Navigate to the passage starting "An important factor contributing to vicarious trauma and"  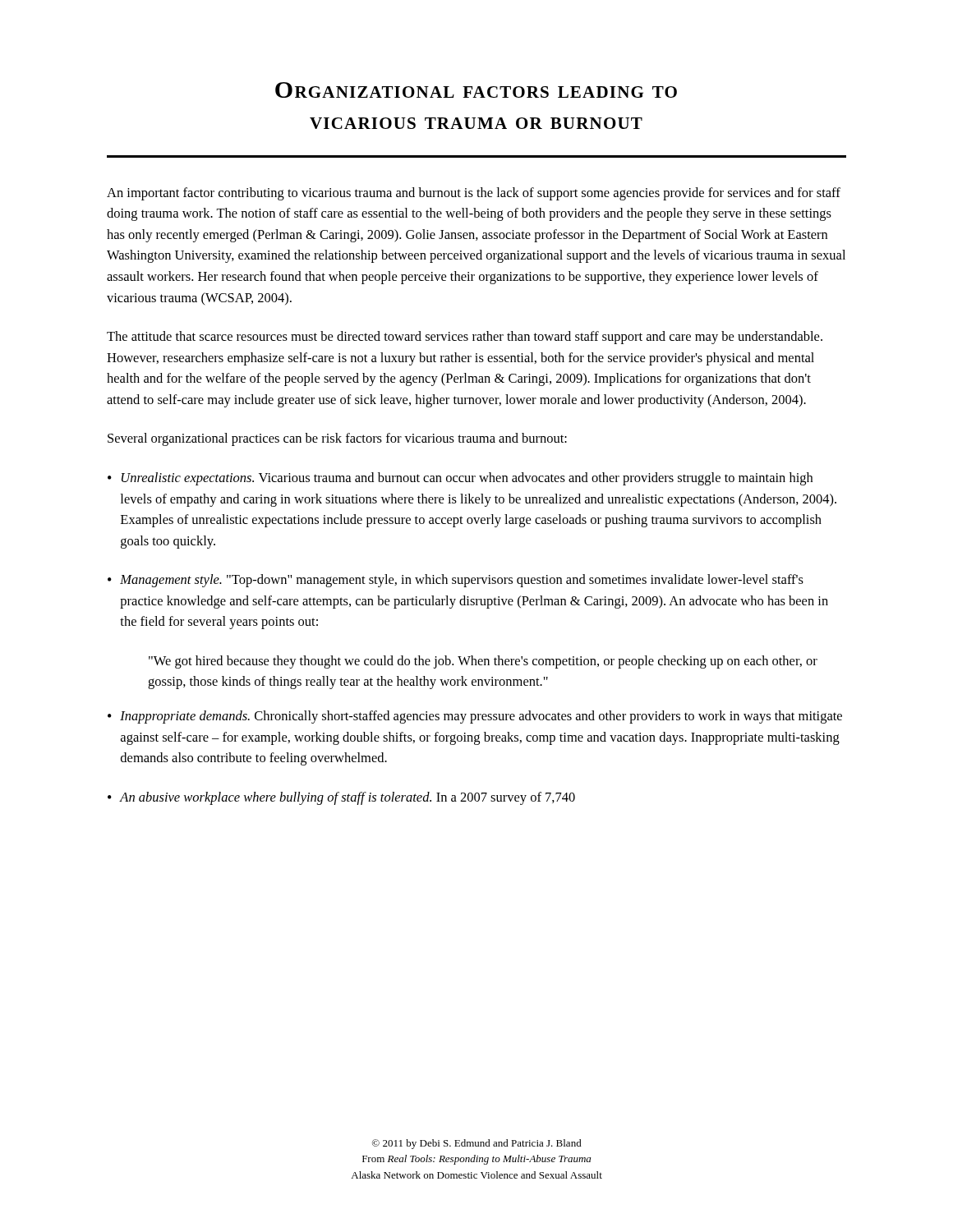pos(476,245)
